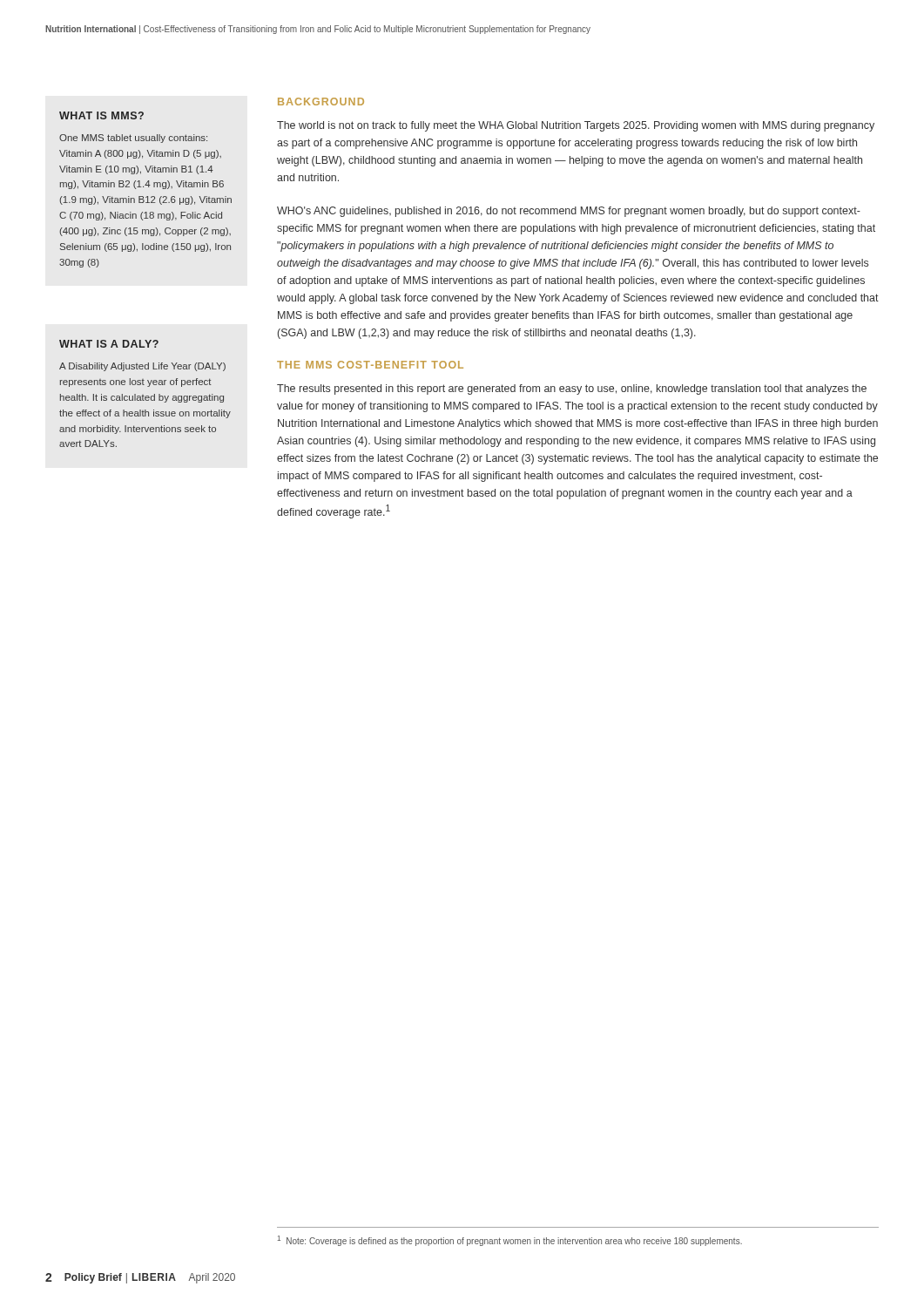
Task: Select the section header that says "THE MMS COST-BENEFIT TOOL"
Action: click(371, 365)
